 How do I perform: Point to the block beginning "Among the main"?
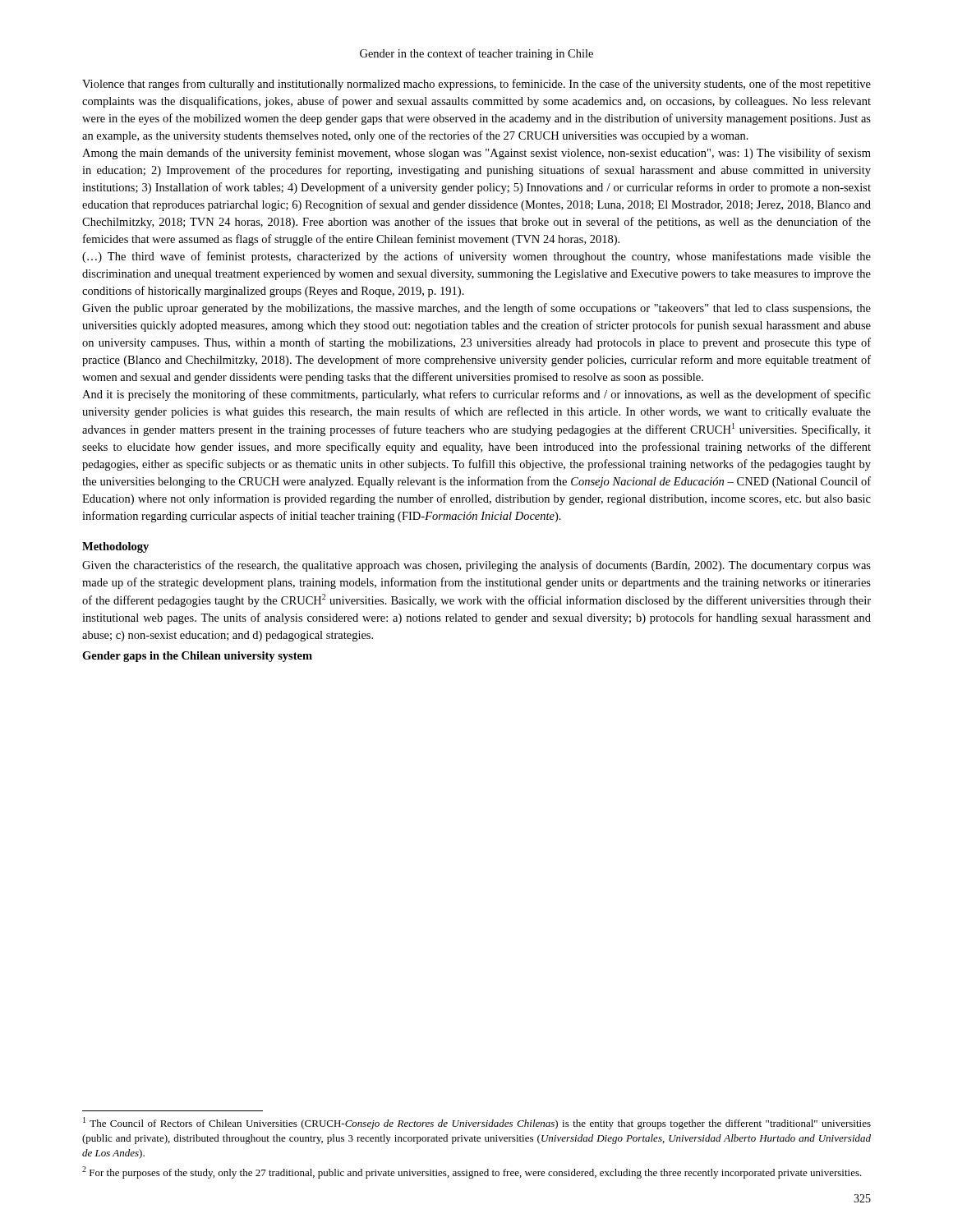coord(476,196)
